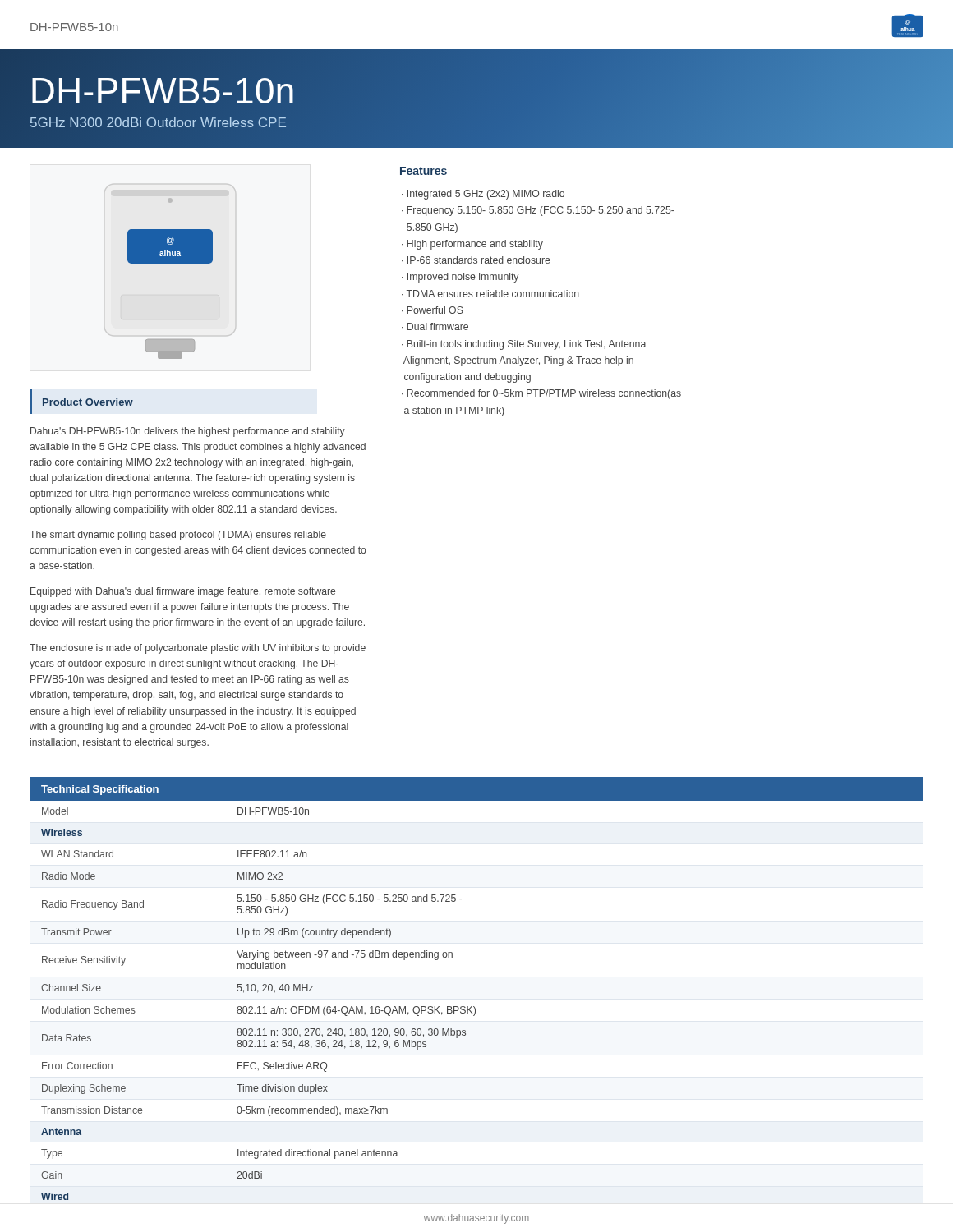Point to the block beginning "Equipped with Dahua's"
Screen dimensions: 1232x953
(x=198, y=607)
